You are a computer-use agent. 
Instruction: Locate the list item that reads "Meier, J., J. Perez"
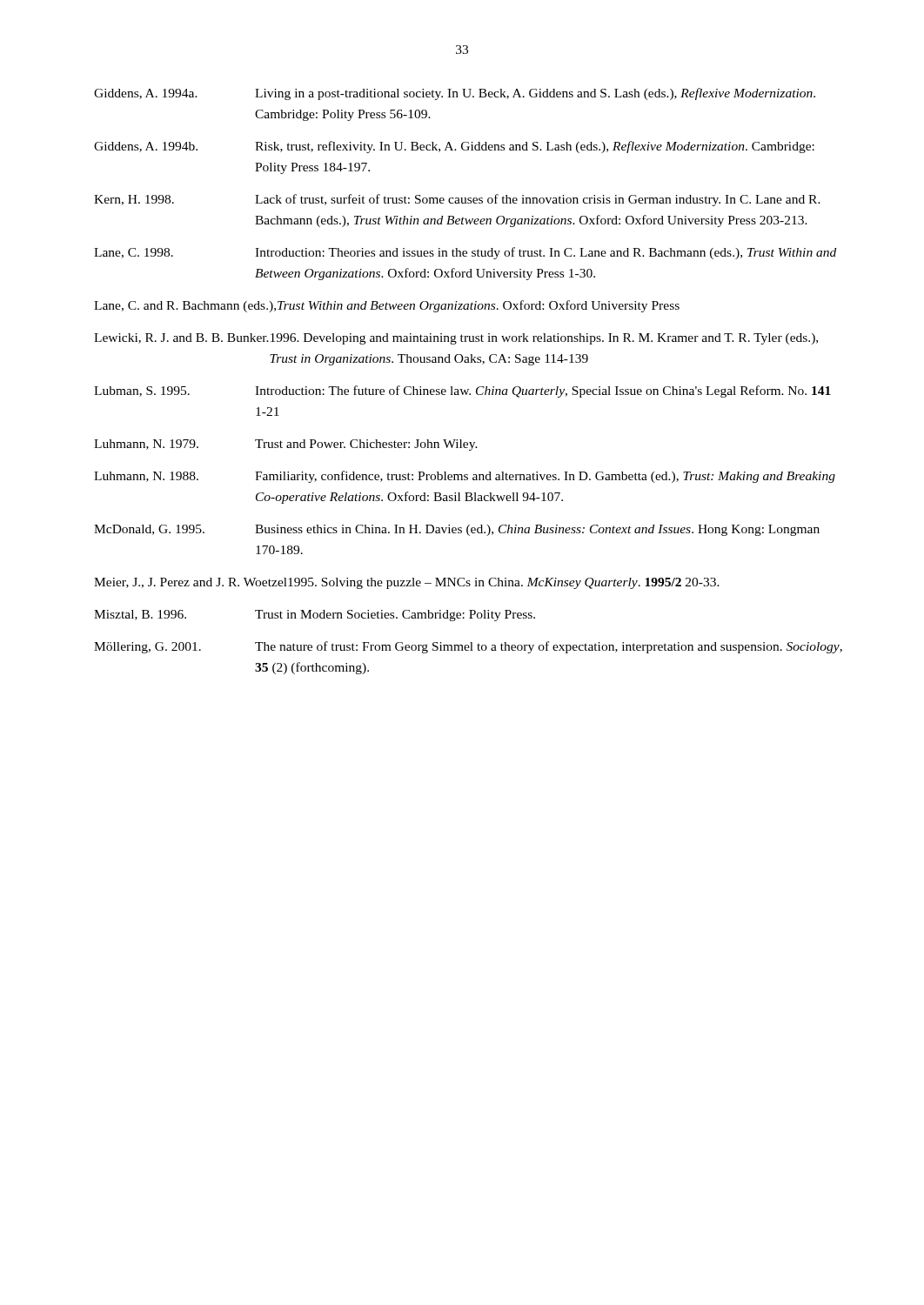pyautogui.click(x=470, y=582)
